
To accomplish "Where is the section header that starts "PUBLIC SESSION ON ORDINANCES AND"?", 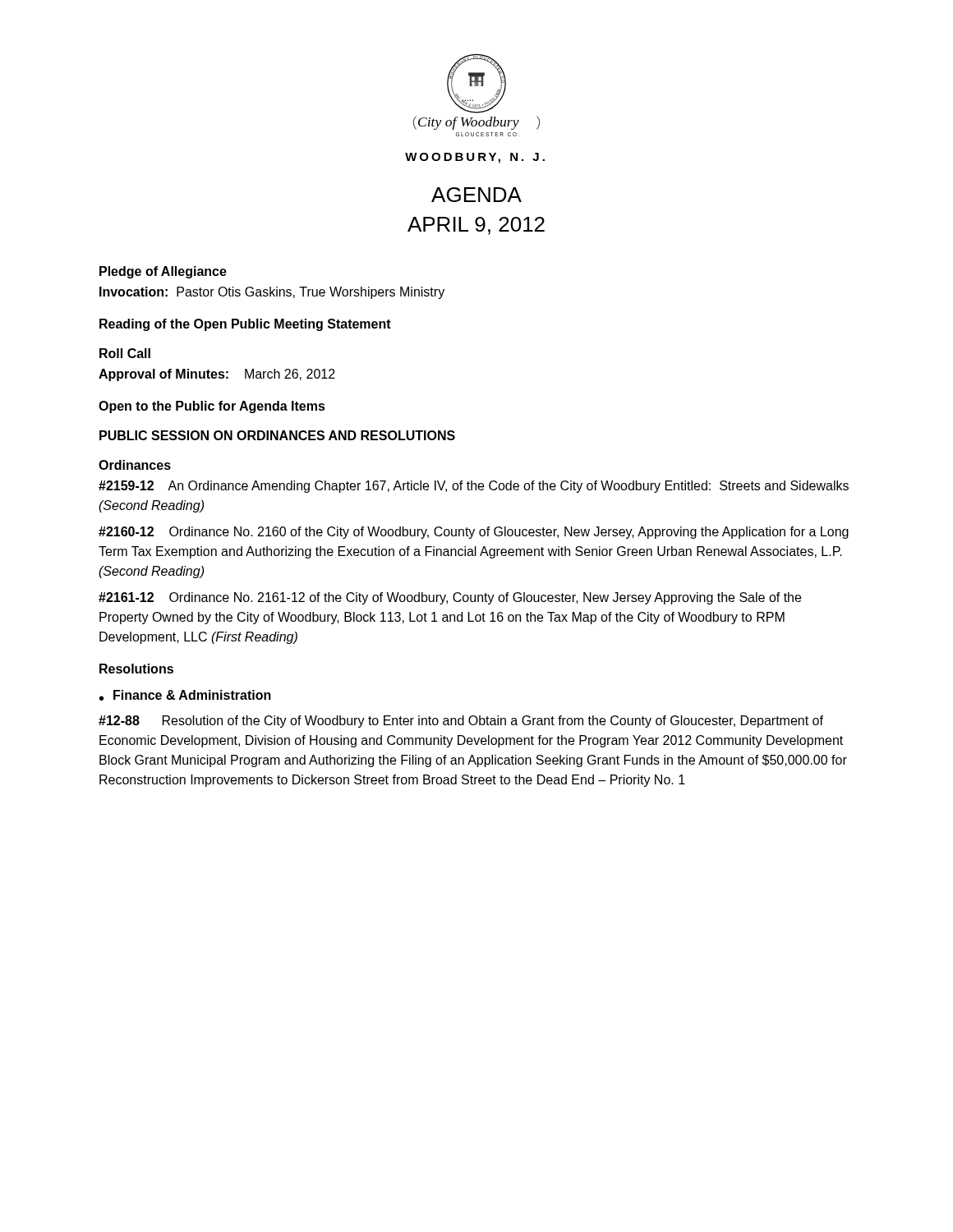I will click(277, 436).
